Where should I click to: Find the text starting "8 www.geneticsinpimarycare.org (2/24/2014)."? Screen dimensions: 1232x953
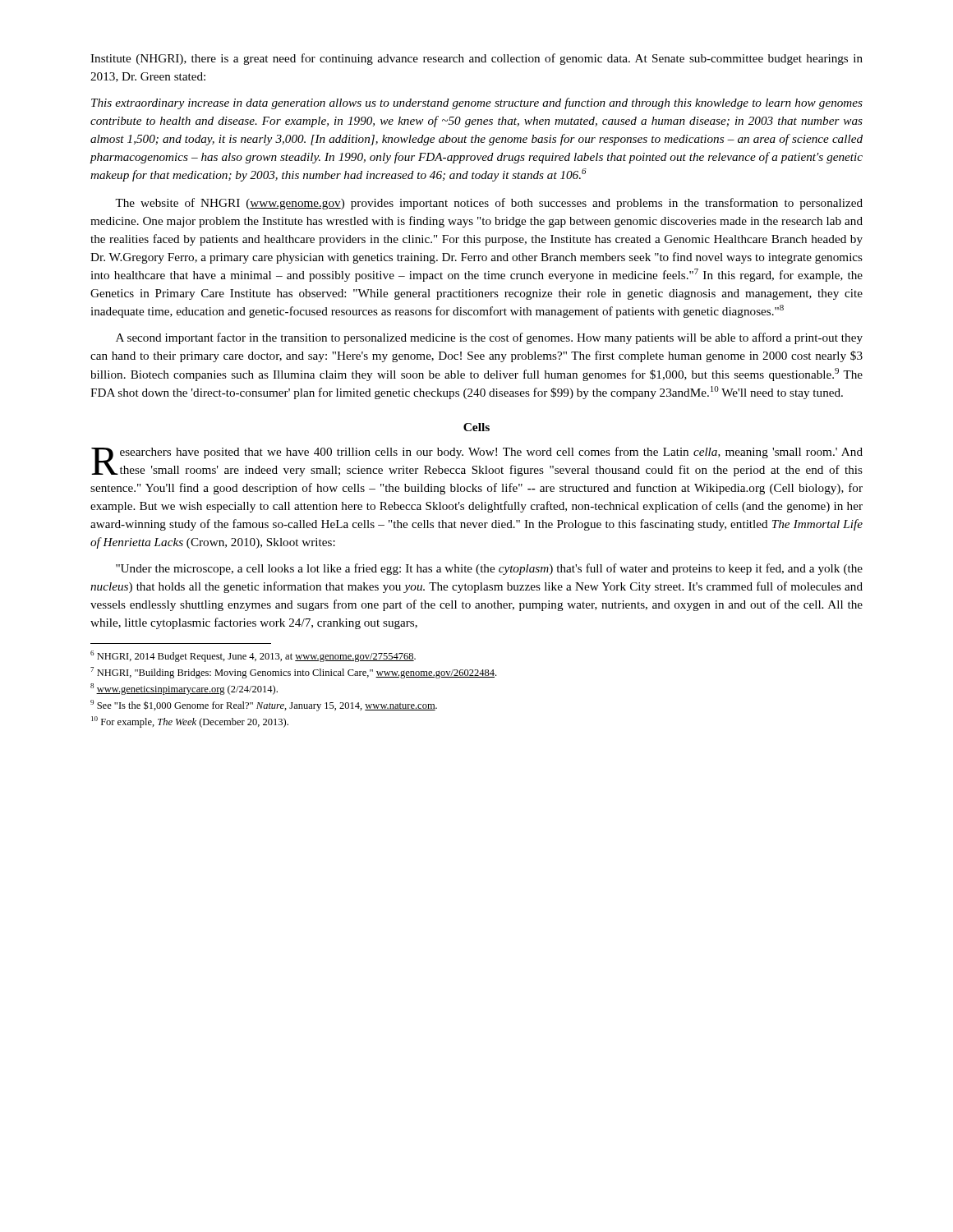point(184,689)
